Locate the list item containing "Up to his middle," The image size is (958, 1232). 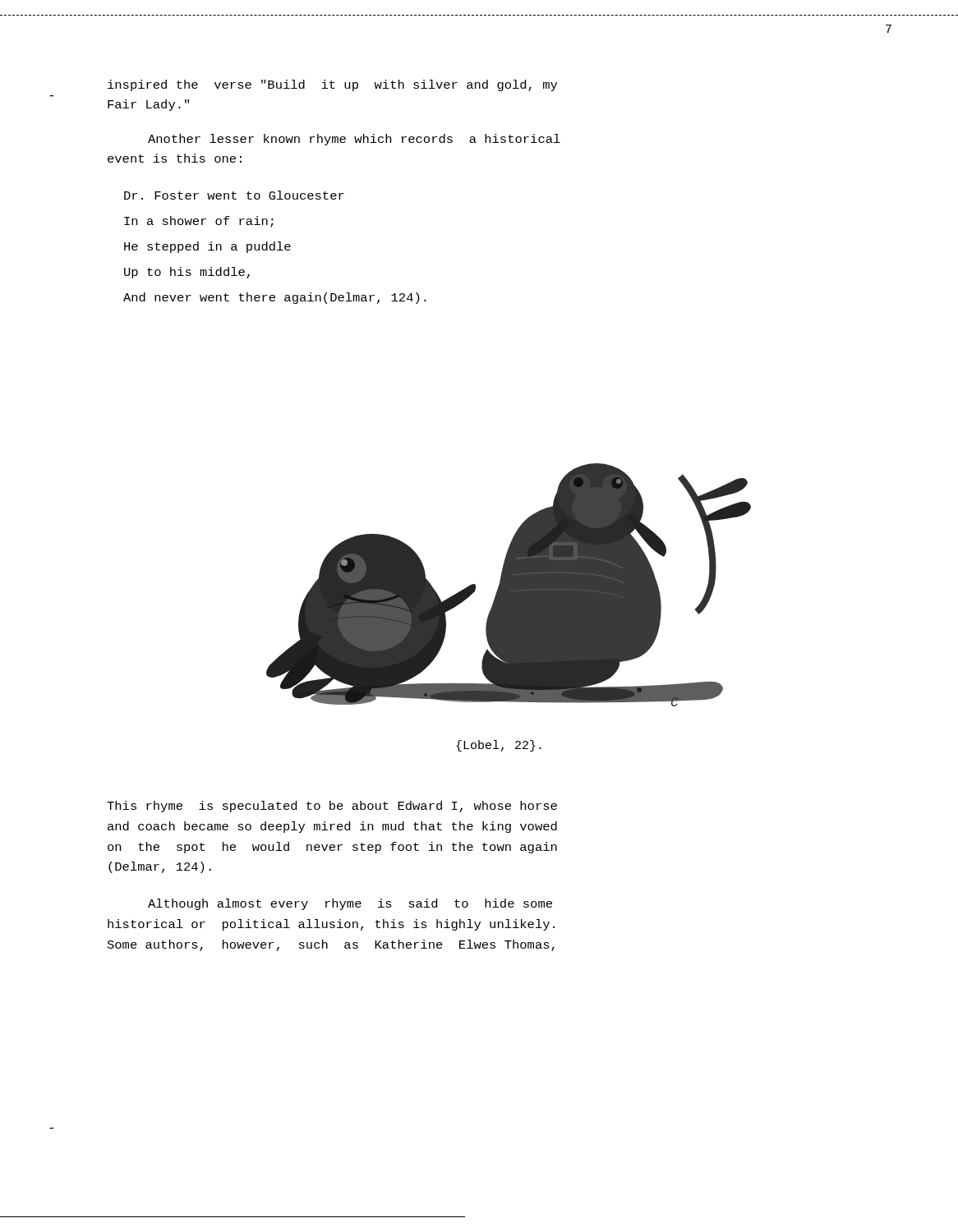click(188, 273)
